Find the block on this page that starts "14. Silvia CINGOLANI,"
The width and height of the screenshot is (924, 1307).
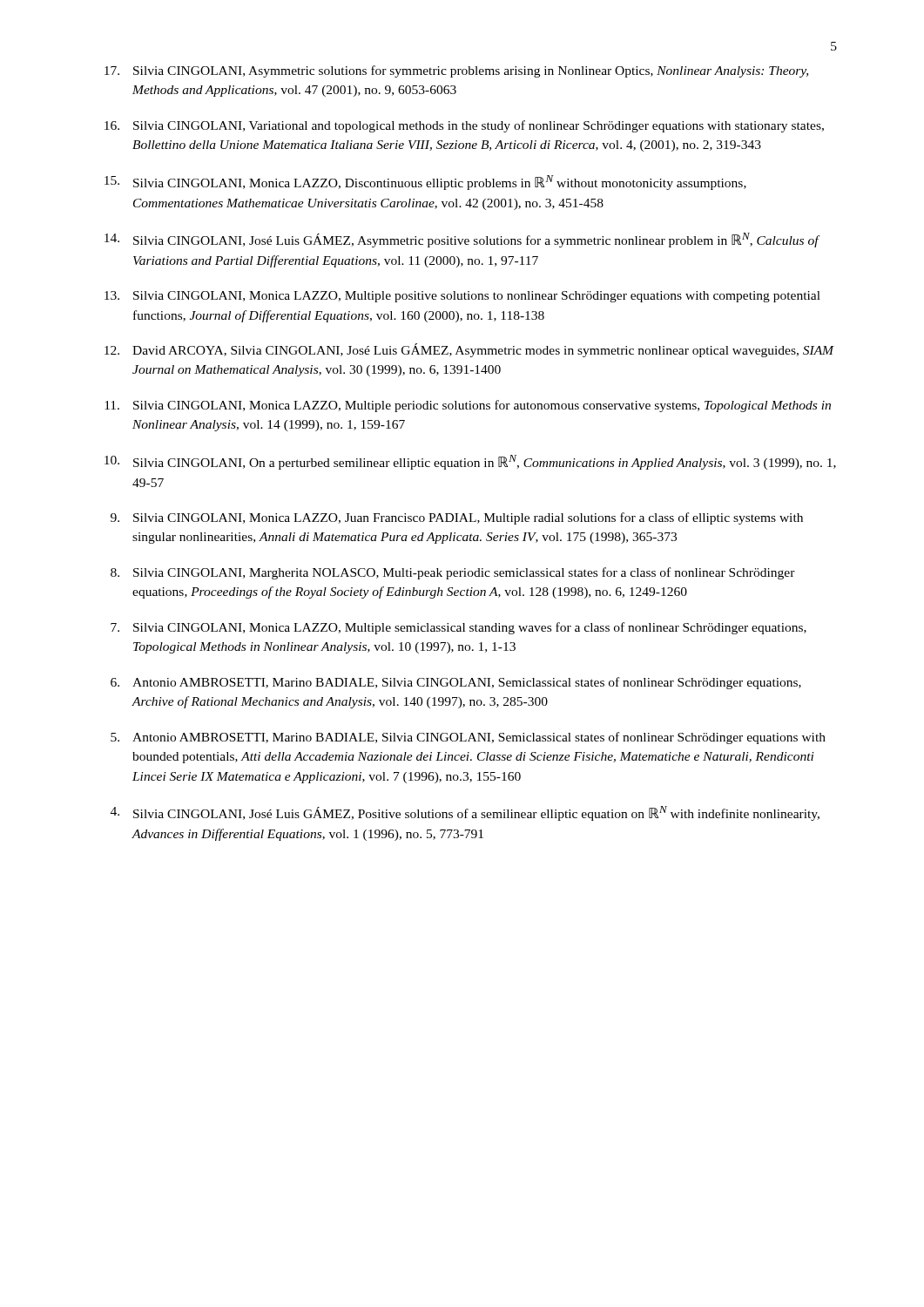[462, 249]
